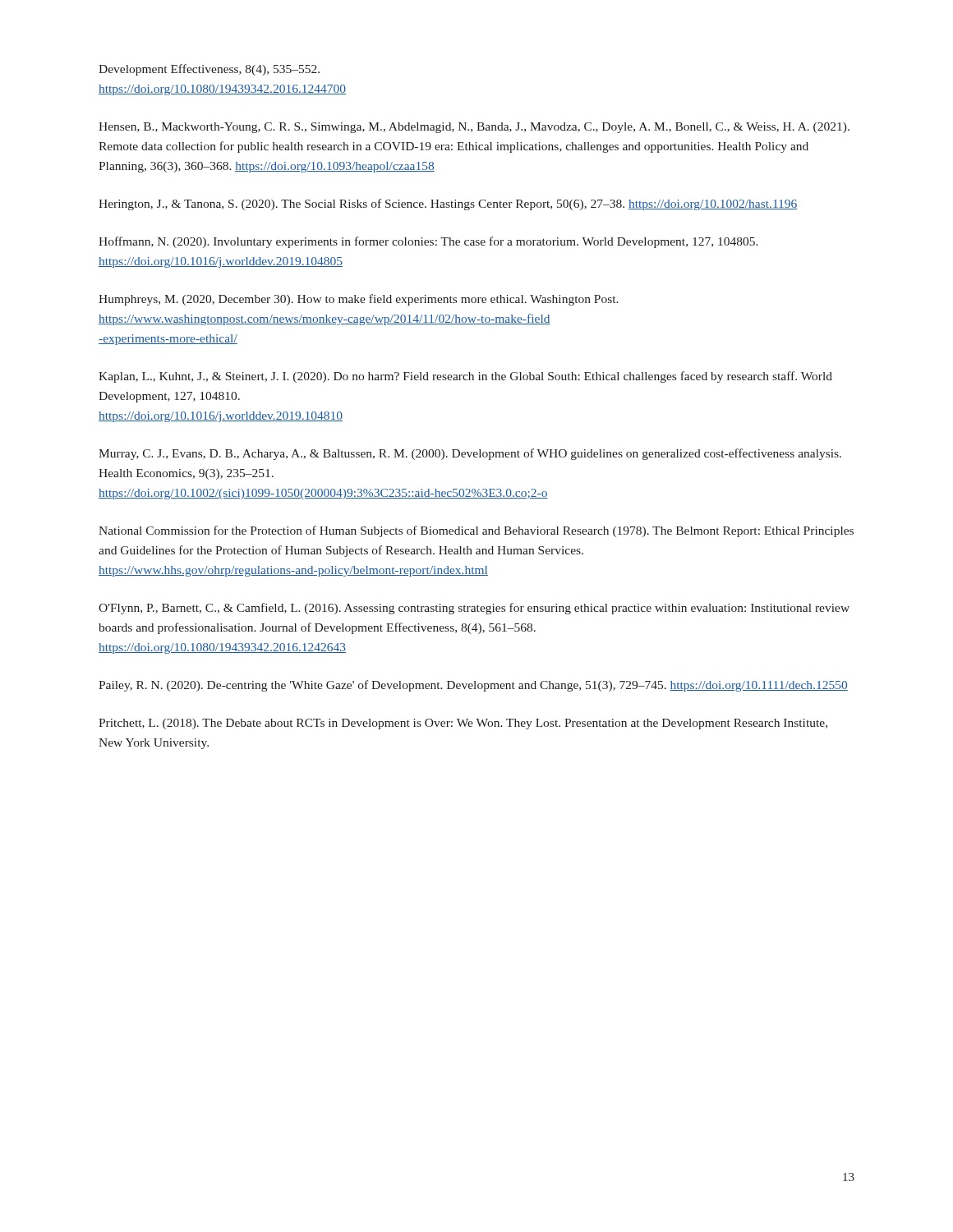
Task: Click on the text block starting "Herington, J., & Tanona, S."
Action: tap(448, 203)
